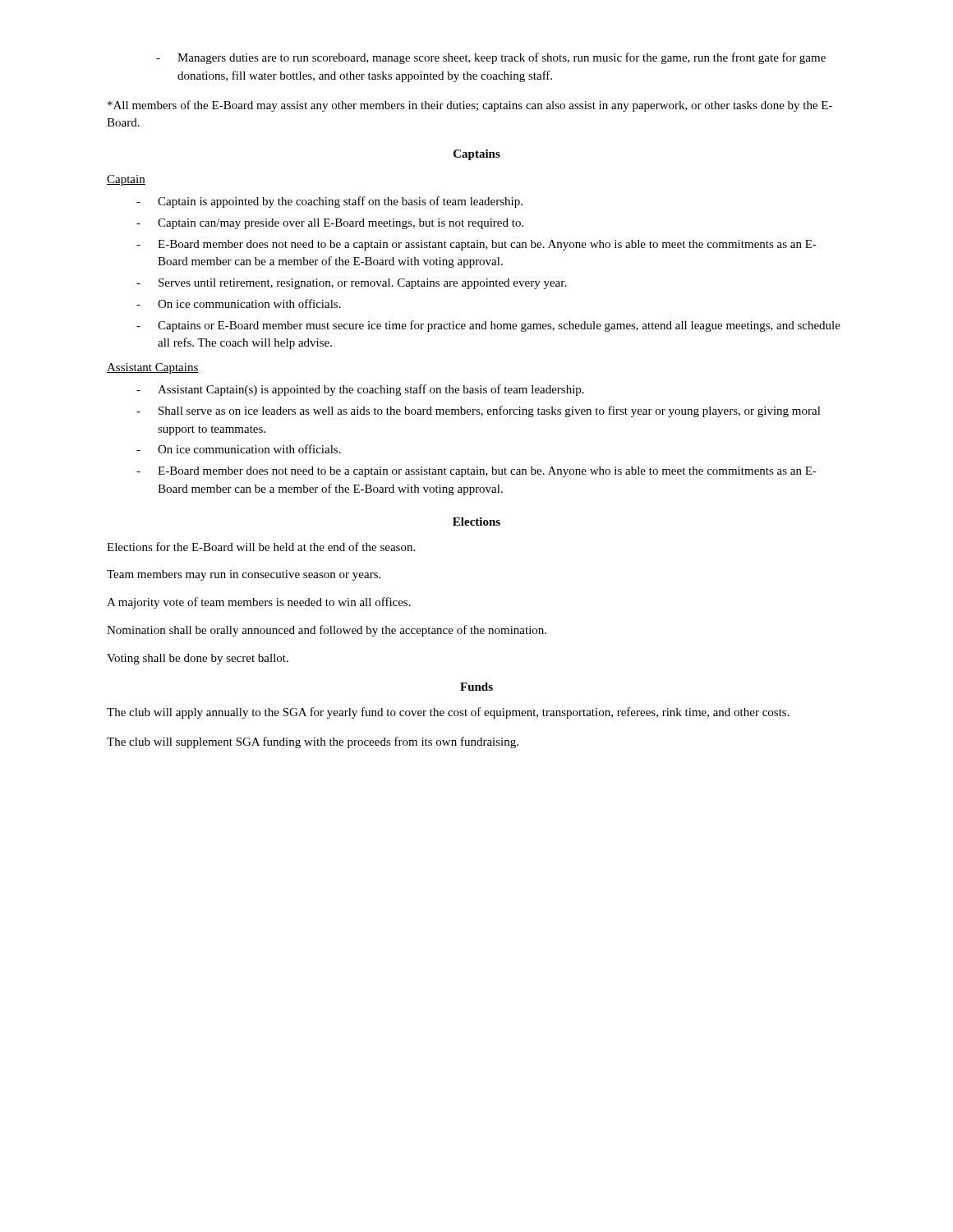Locate the block of text that opens with "- Managers duties are to run scoreboard, manage"
Screen dimensions: 1232x953
pyautogui.click(x=501, y=67)
